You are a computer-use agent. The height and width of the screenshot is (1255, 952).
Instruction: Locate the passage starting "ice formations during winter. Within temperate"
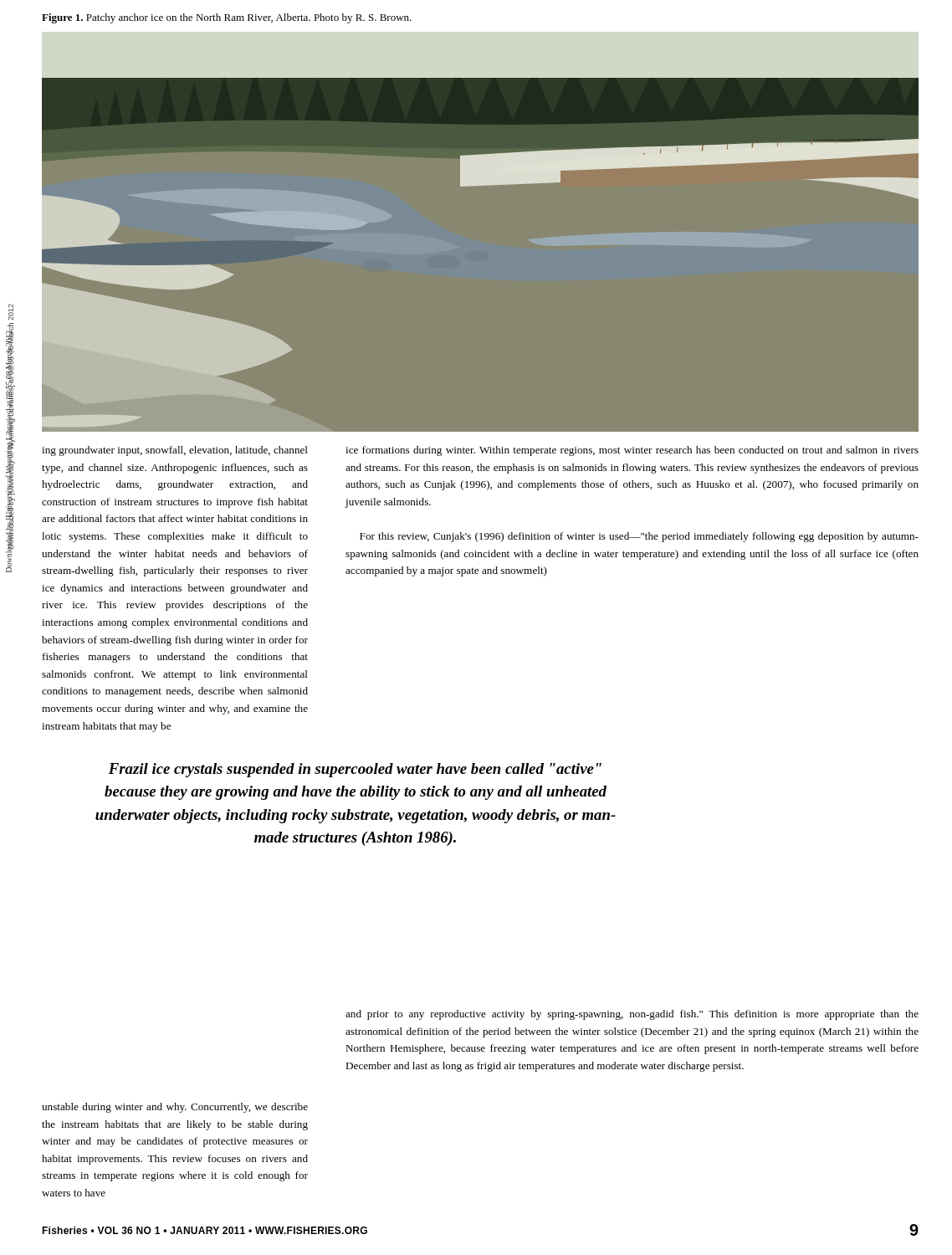(x=632, y=451)
